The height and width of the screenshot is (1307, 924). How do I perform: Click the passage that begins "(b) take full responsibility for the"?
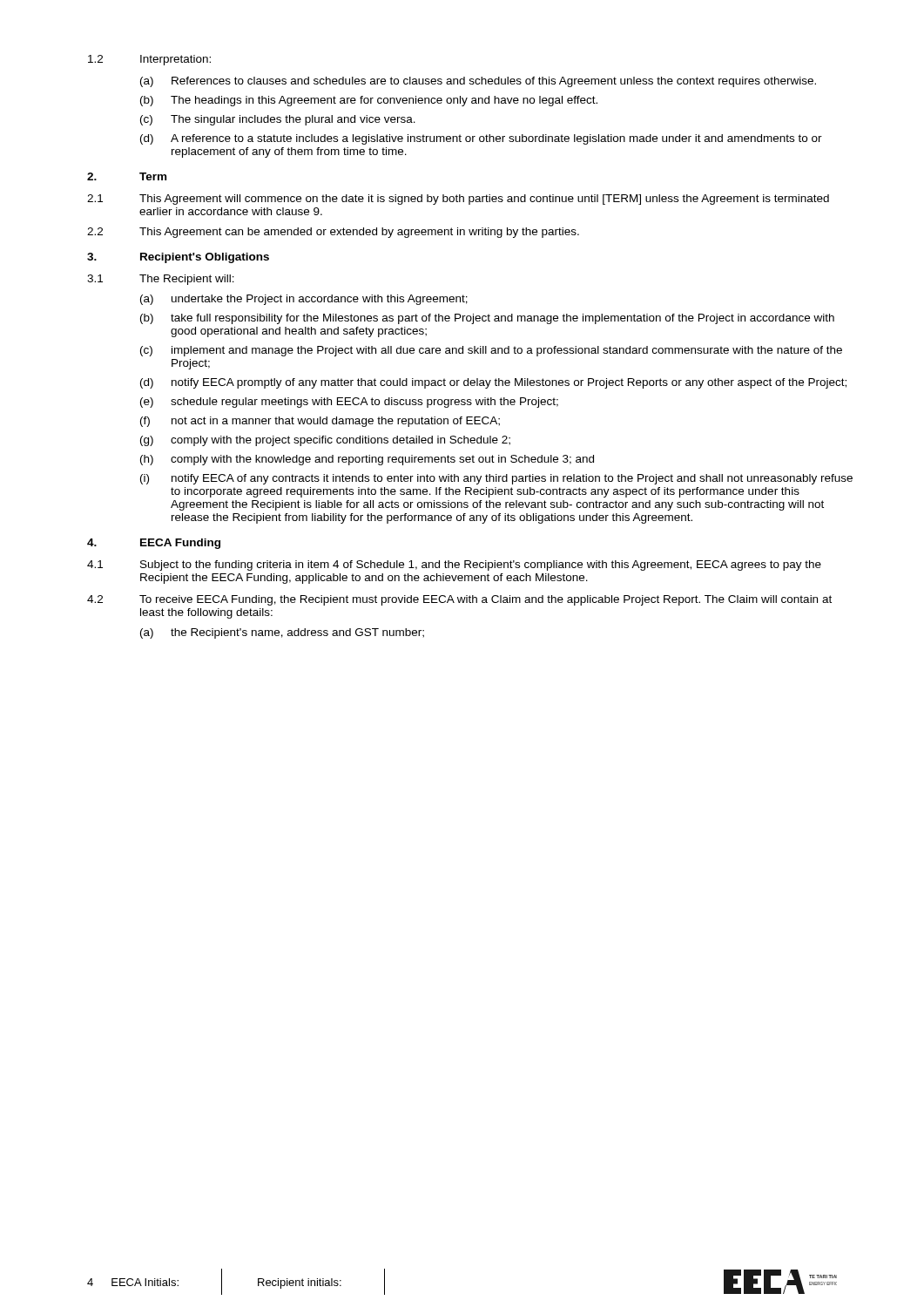[x=497, y=324]
